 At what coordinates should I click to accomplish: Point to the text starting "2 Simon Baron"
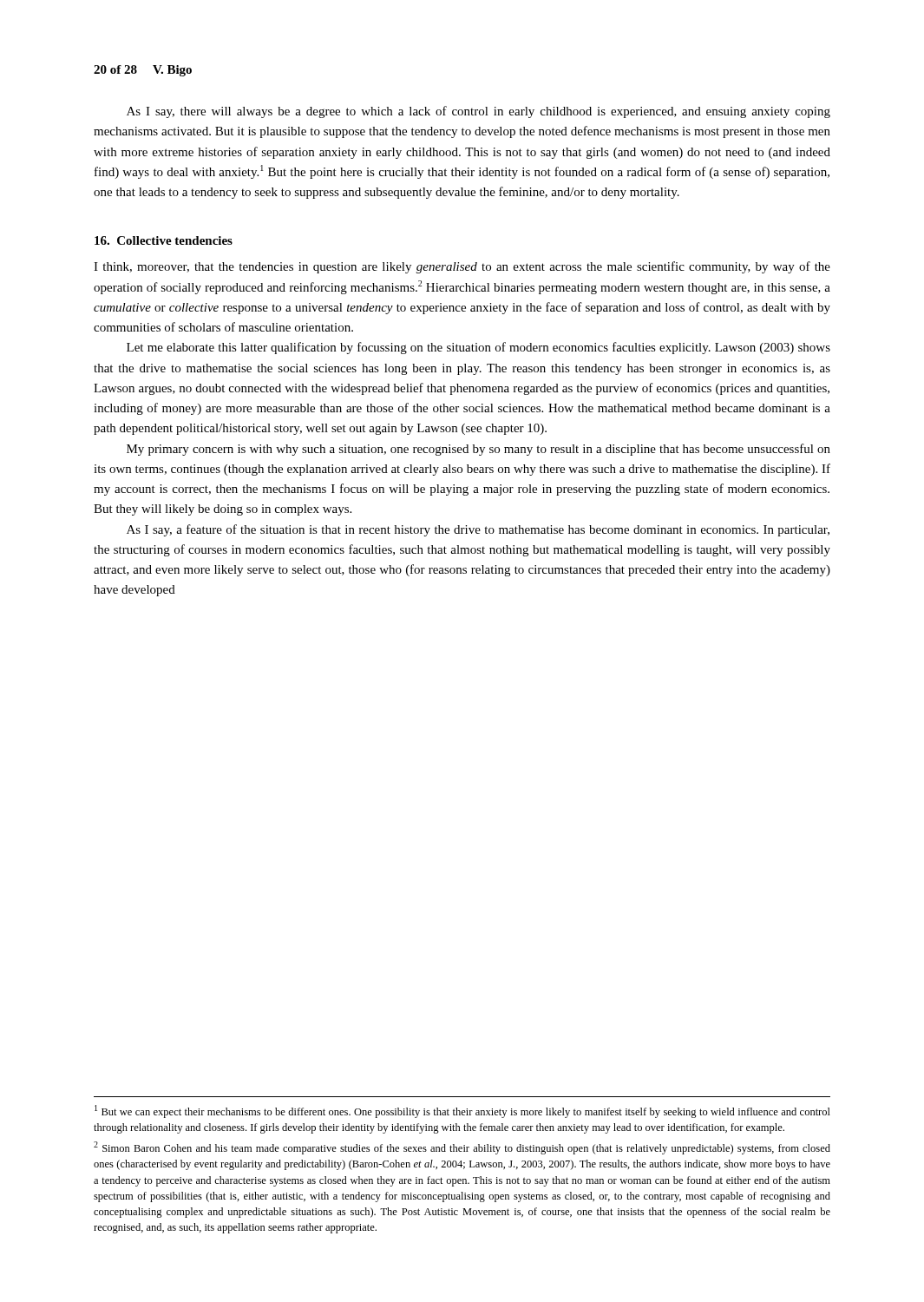[x=462, y=1187]
